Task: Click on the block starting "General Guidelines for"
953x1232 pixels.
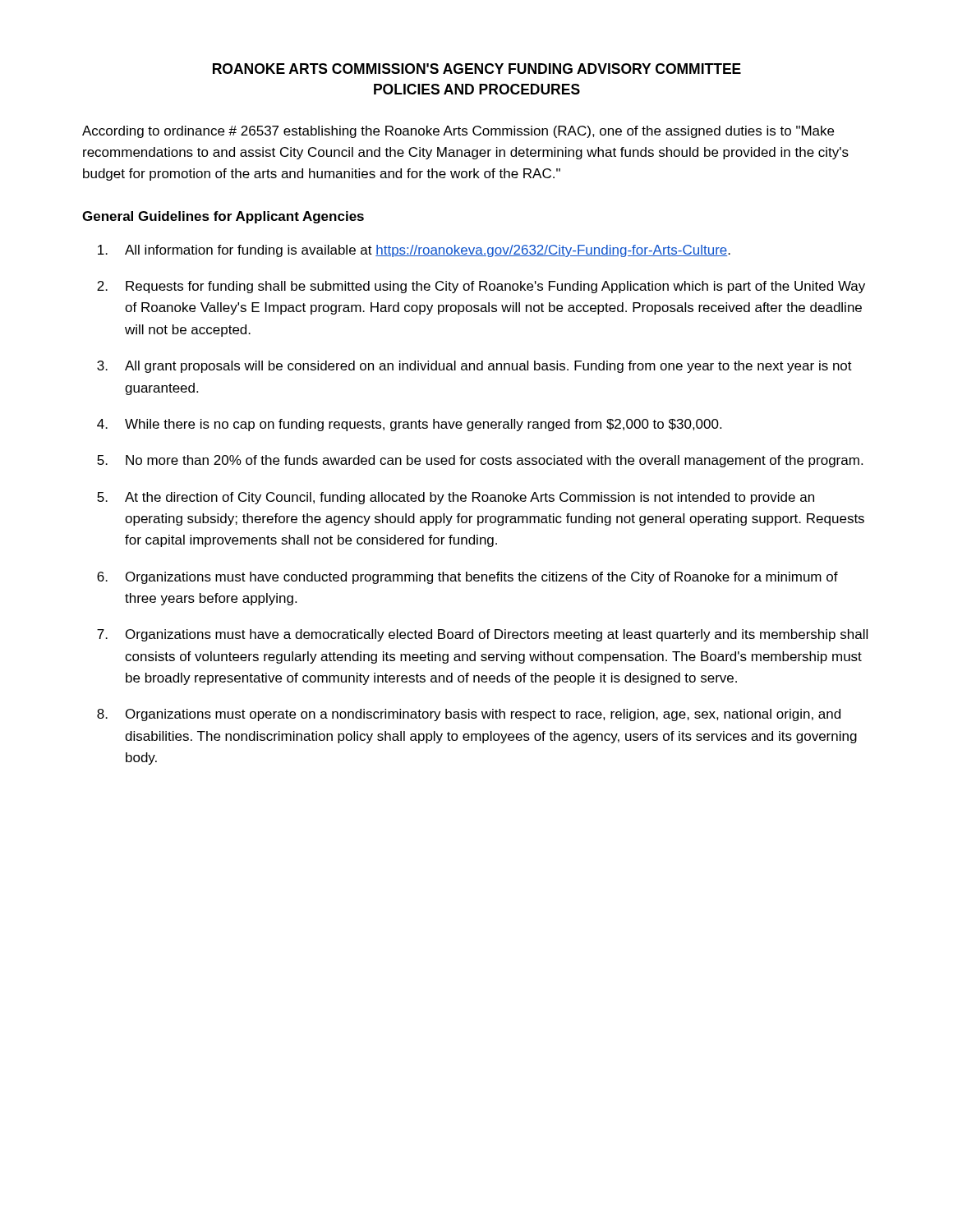Action: pos(223,216)
